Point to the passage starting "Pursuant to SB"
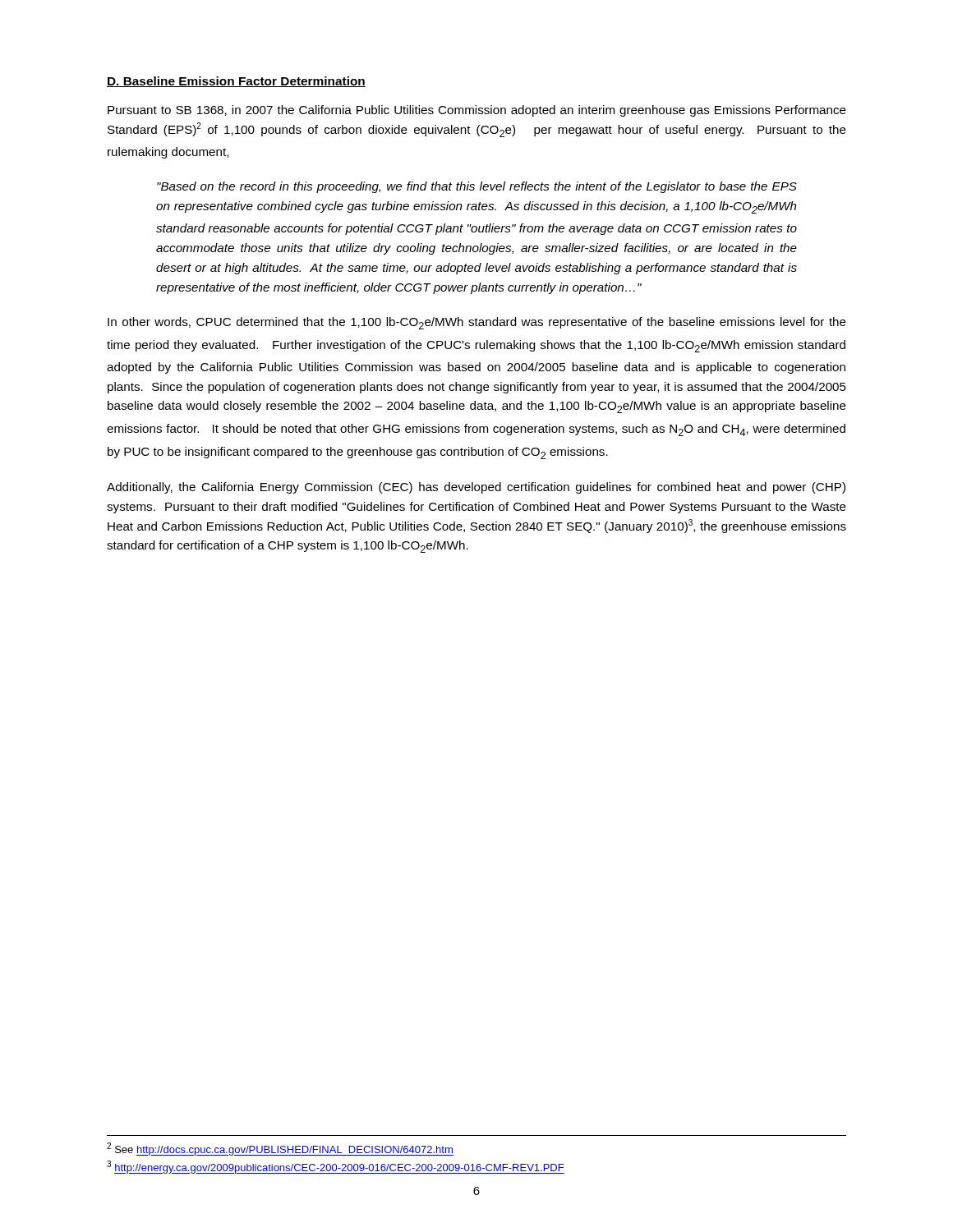The width and height of the screenshot is (953, 1232). point(476,131)
